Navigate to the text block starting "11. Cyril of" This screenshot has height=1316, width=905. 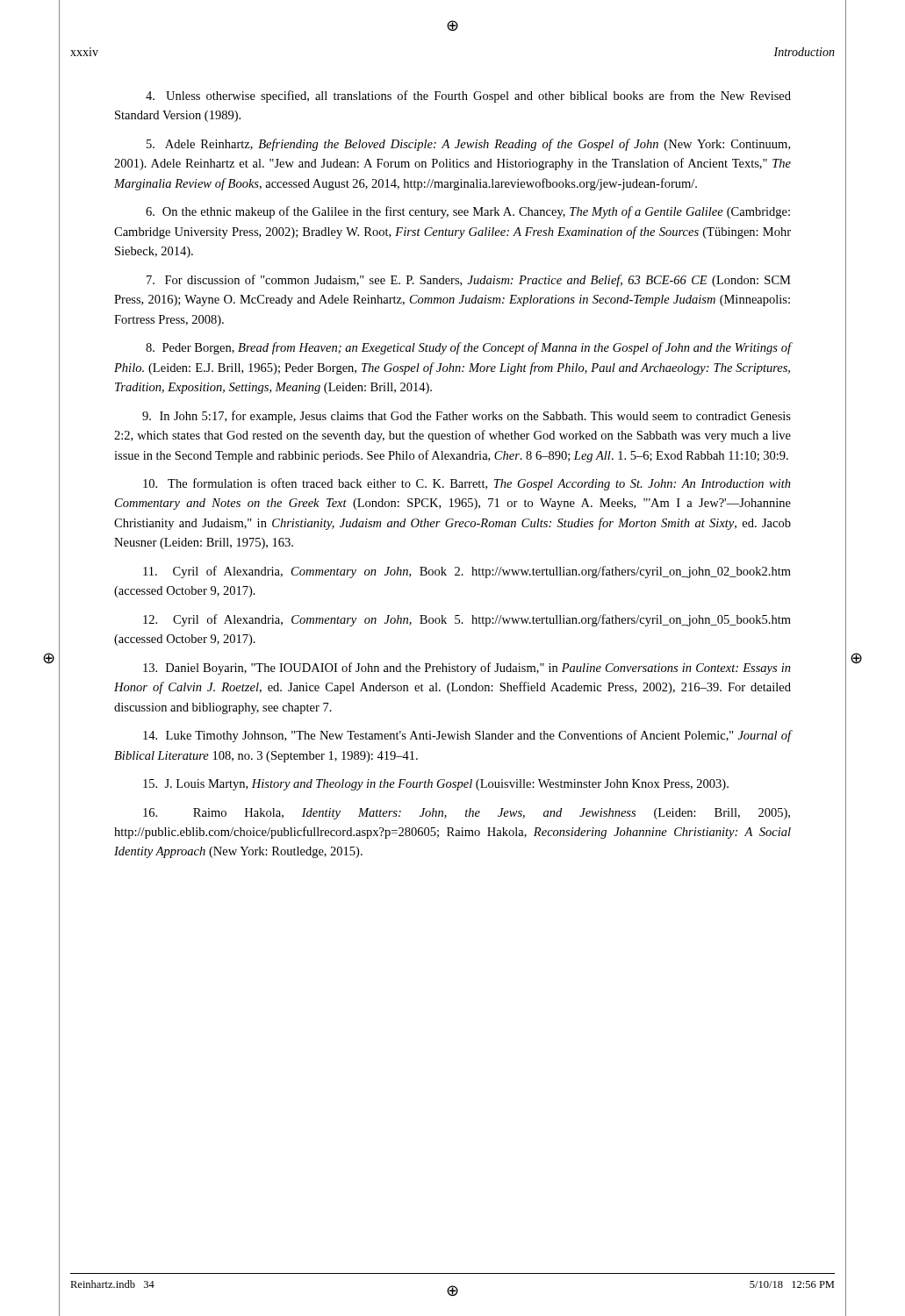click(452, 581)
